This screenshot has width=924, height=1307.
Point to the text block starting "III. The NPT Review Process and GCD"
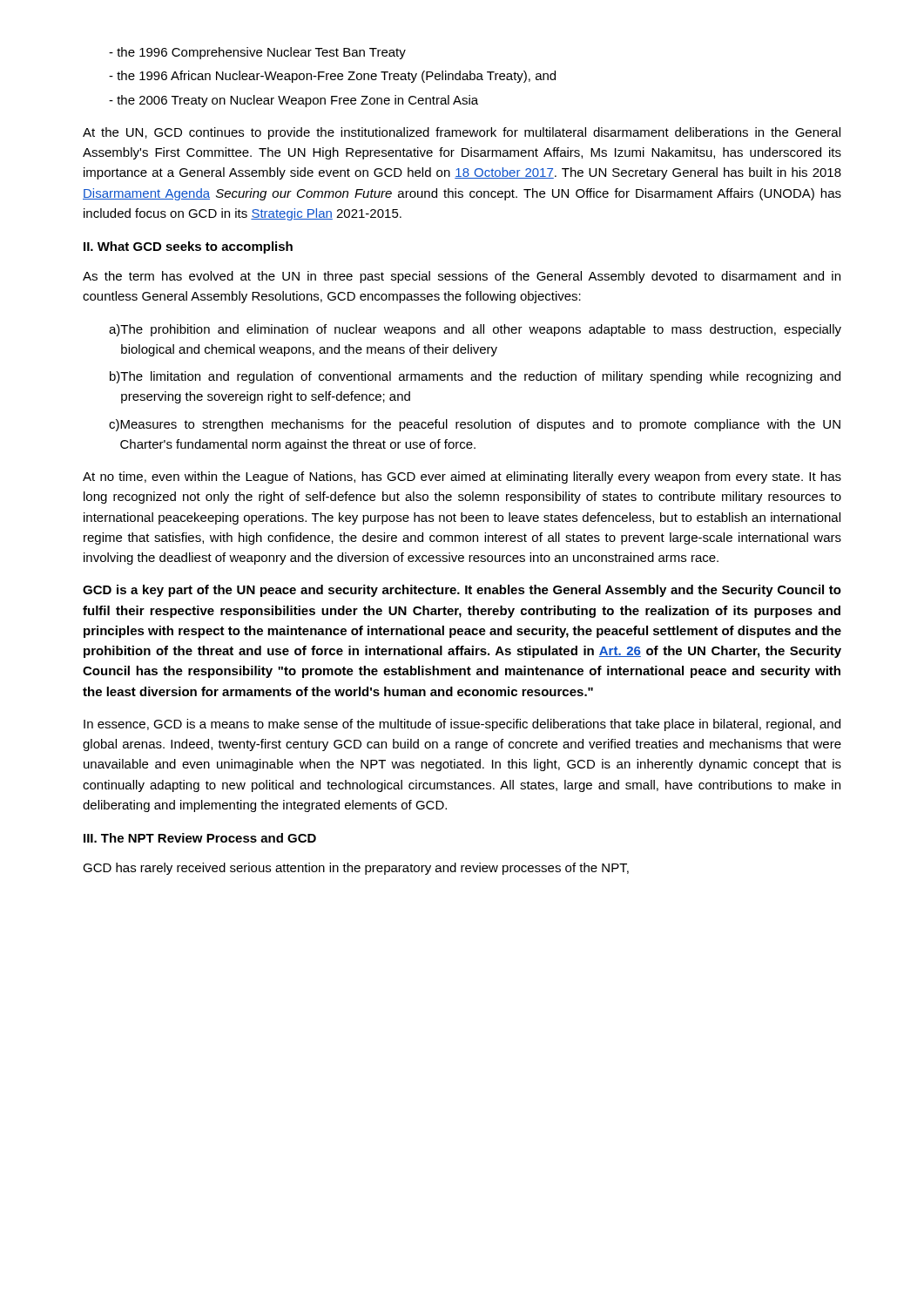(x=200, y=838)
